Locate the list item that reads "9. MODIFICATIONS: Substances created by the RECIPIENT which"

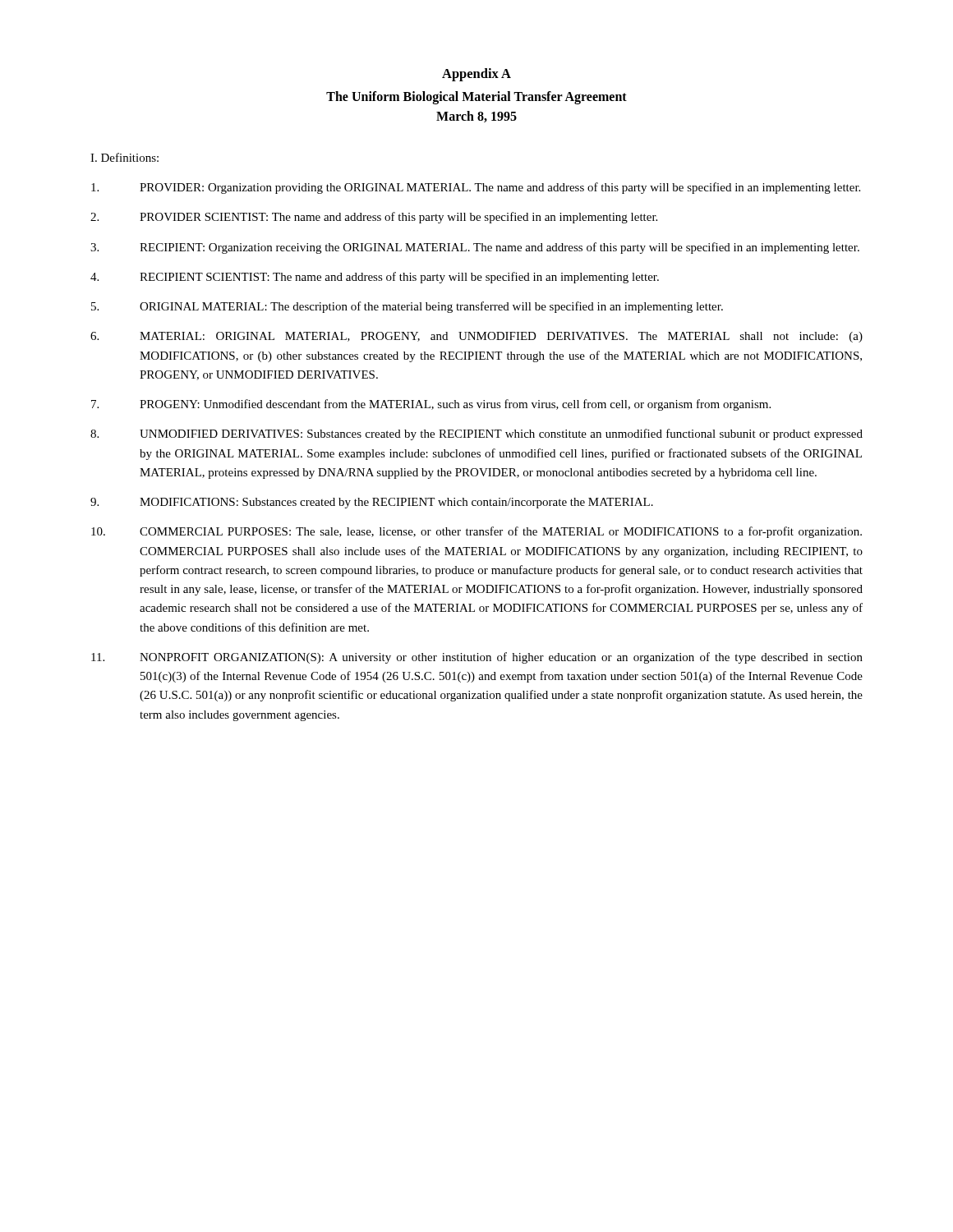click(476, 502)
